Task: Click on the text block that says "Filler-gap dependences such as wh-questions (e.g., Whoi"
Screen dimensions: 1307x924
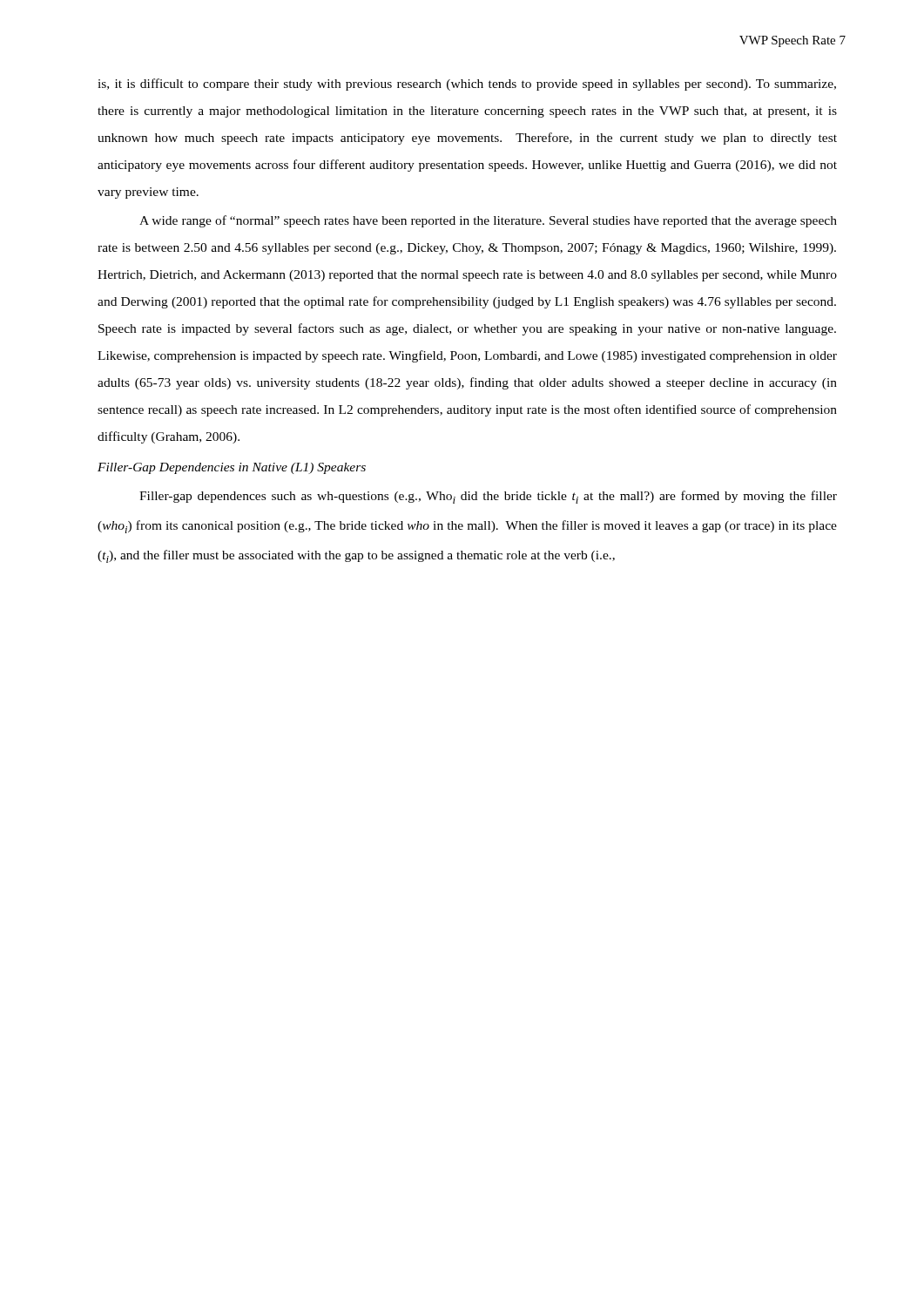Action: pos(467,526)
